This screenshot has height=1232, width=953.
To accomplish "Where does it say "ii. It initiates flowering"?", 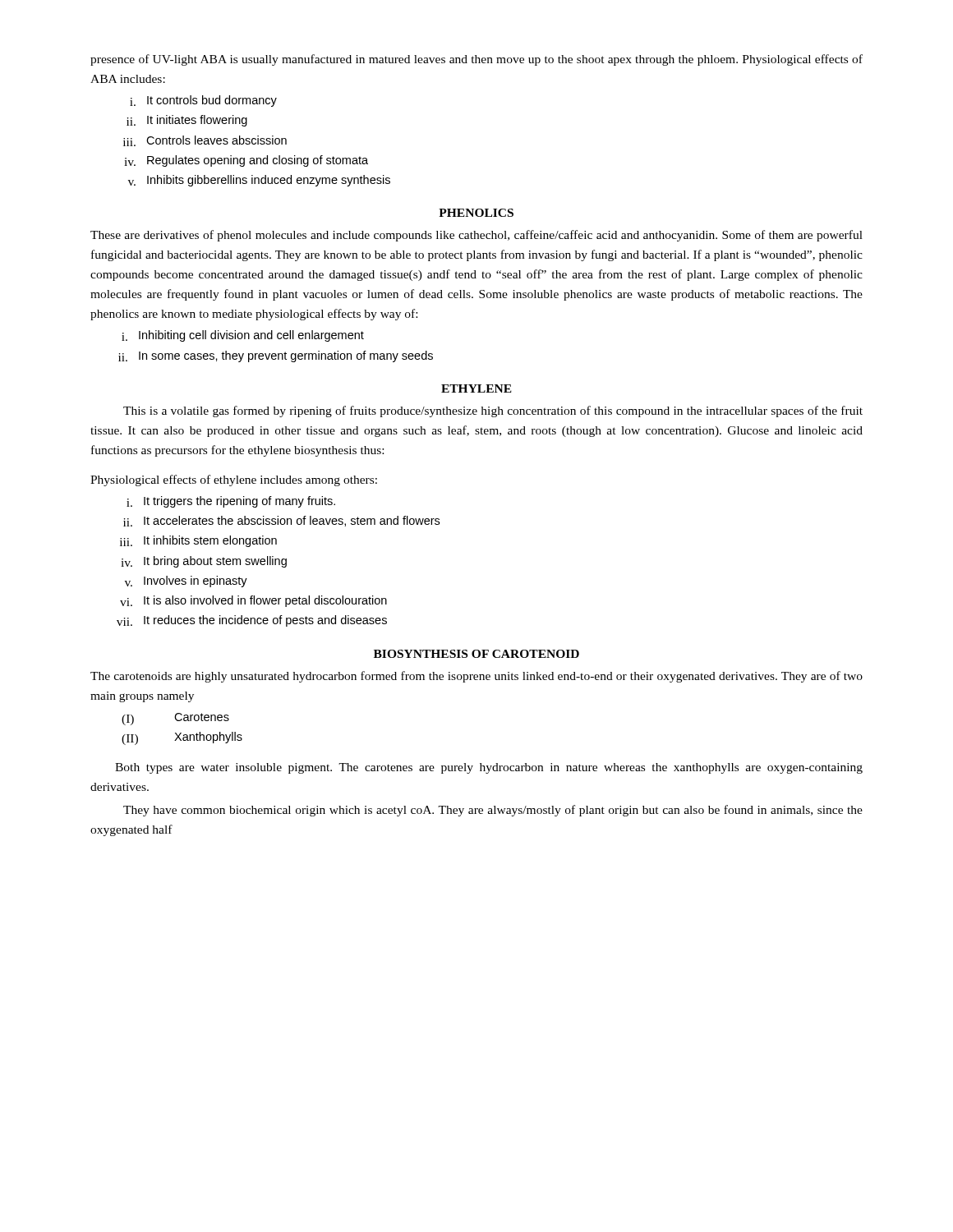I will tap(187, 121).
